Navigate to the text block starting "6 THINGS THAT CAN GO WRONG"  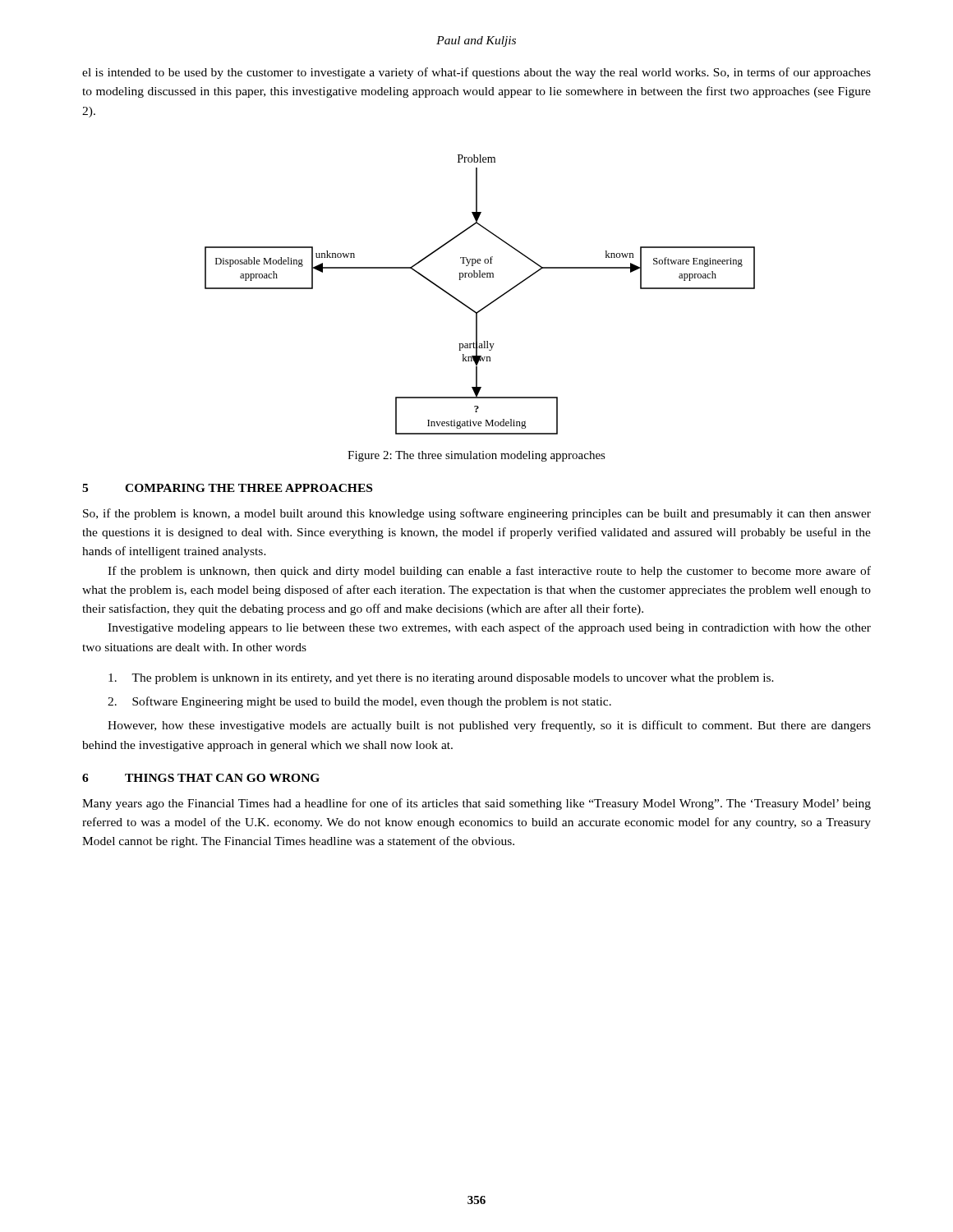[201, 778]
